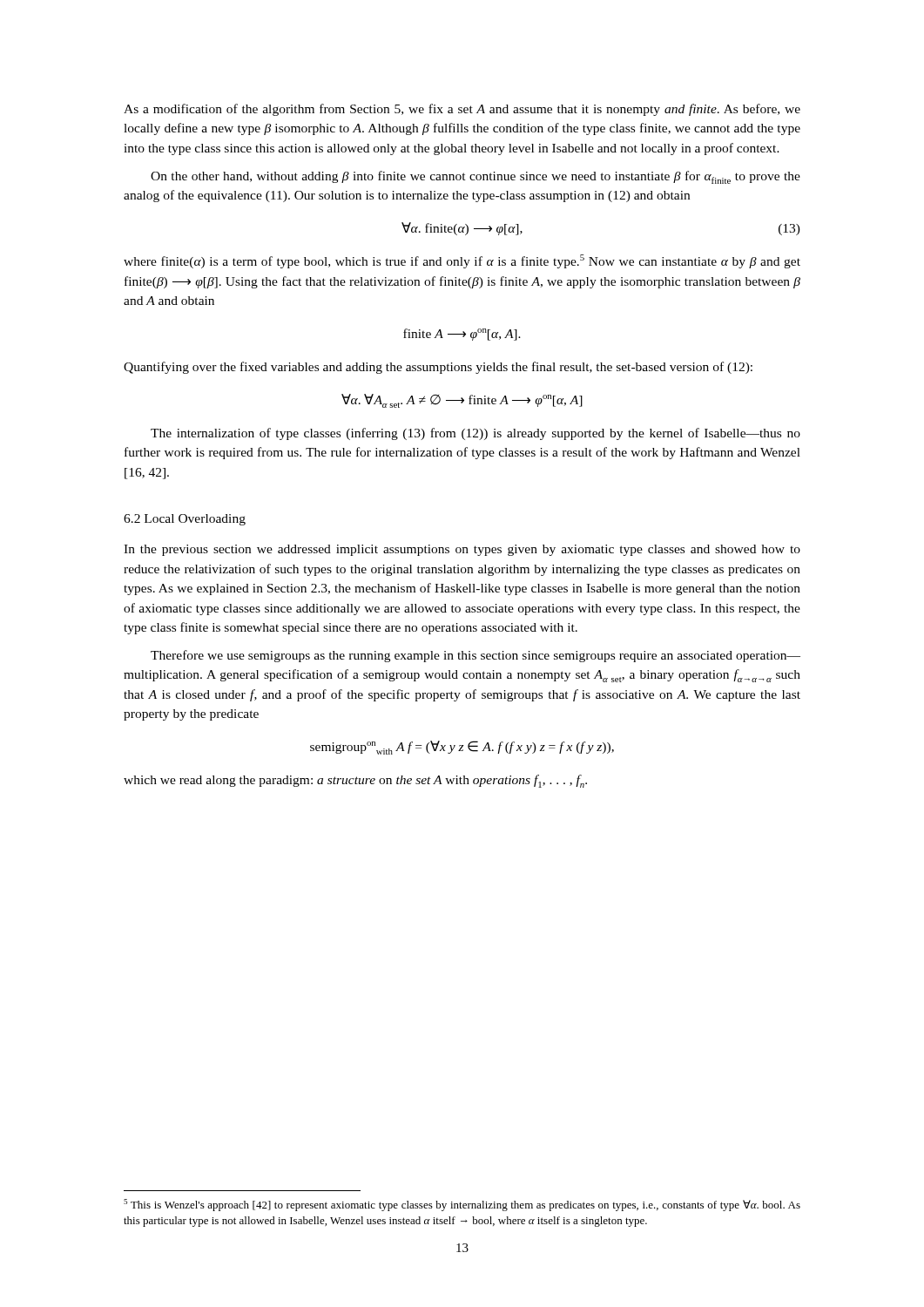The height and width of the screenshot is (1307, 924).
Task: Find the block on this page that starts "Quantifying over the fixed variables"
Action: click(x=462, y=367)
